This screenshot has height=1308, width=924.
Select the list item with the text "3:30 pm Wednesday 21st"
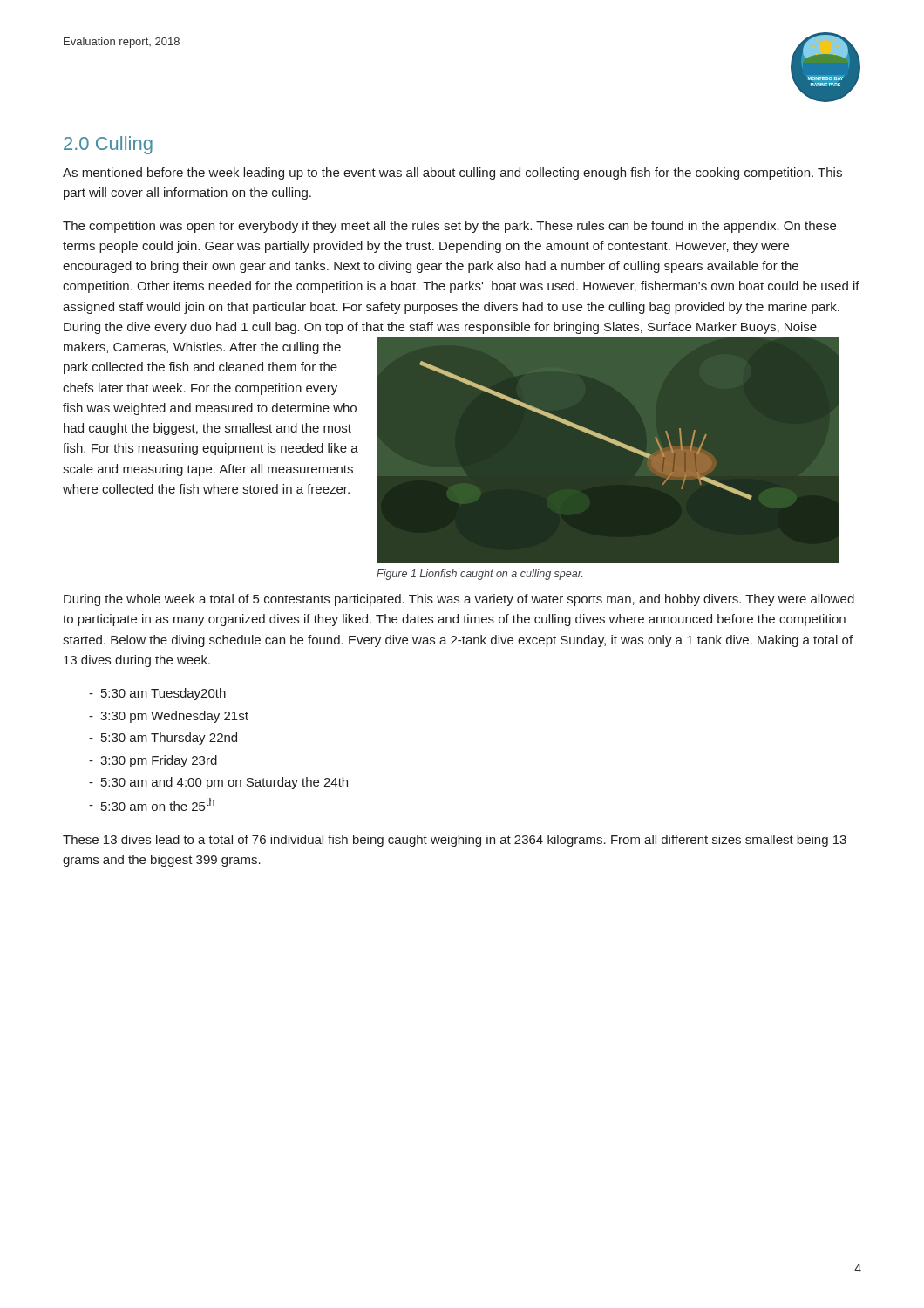(x=169, y=715)
